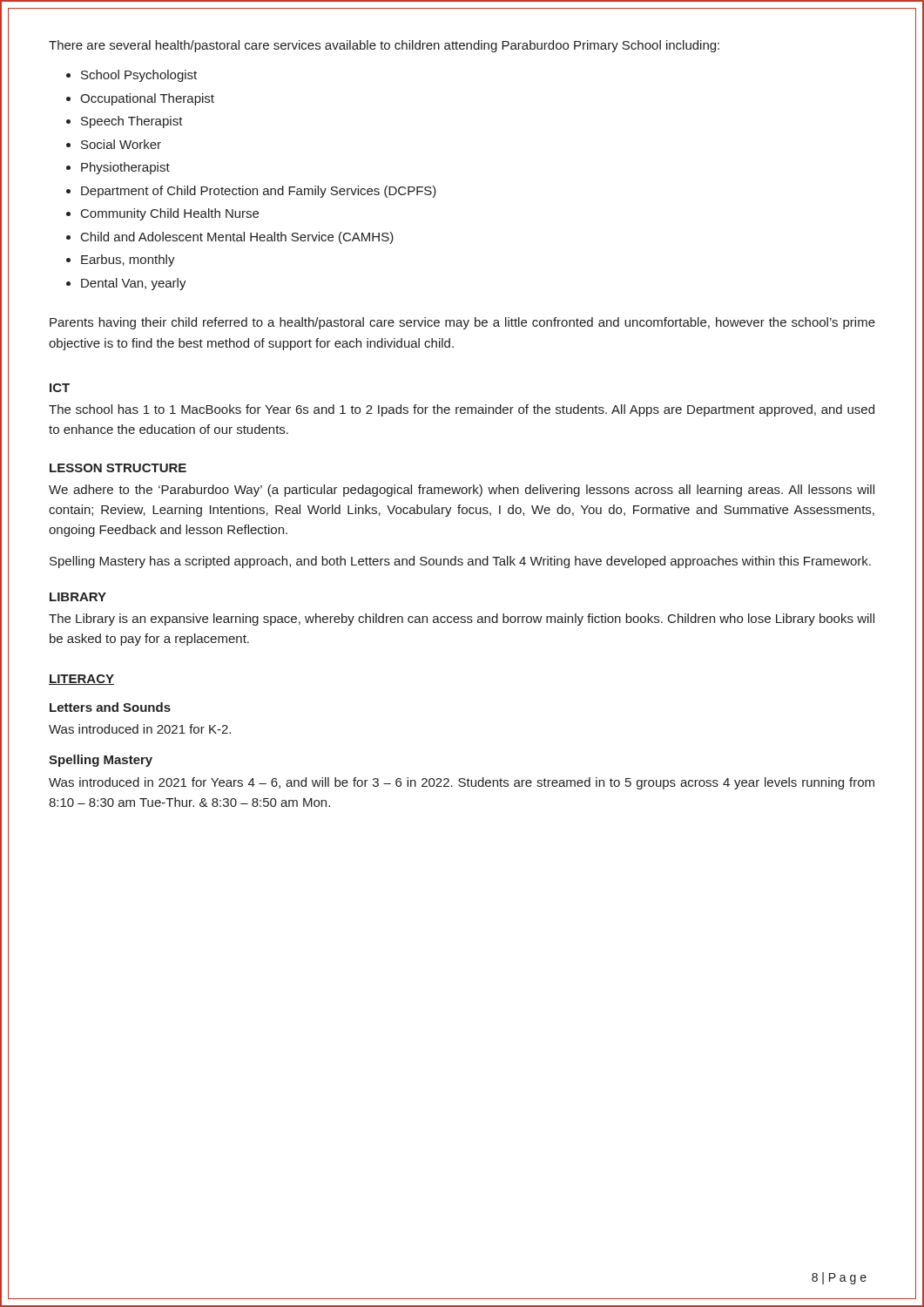Select the list item that reads "Social Worker"

(x=121, y=144)
